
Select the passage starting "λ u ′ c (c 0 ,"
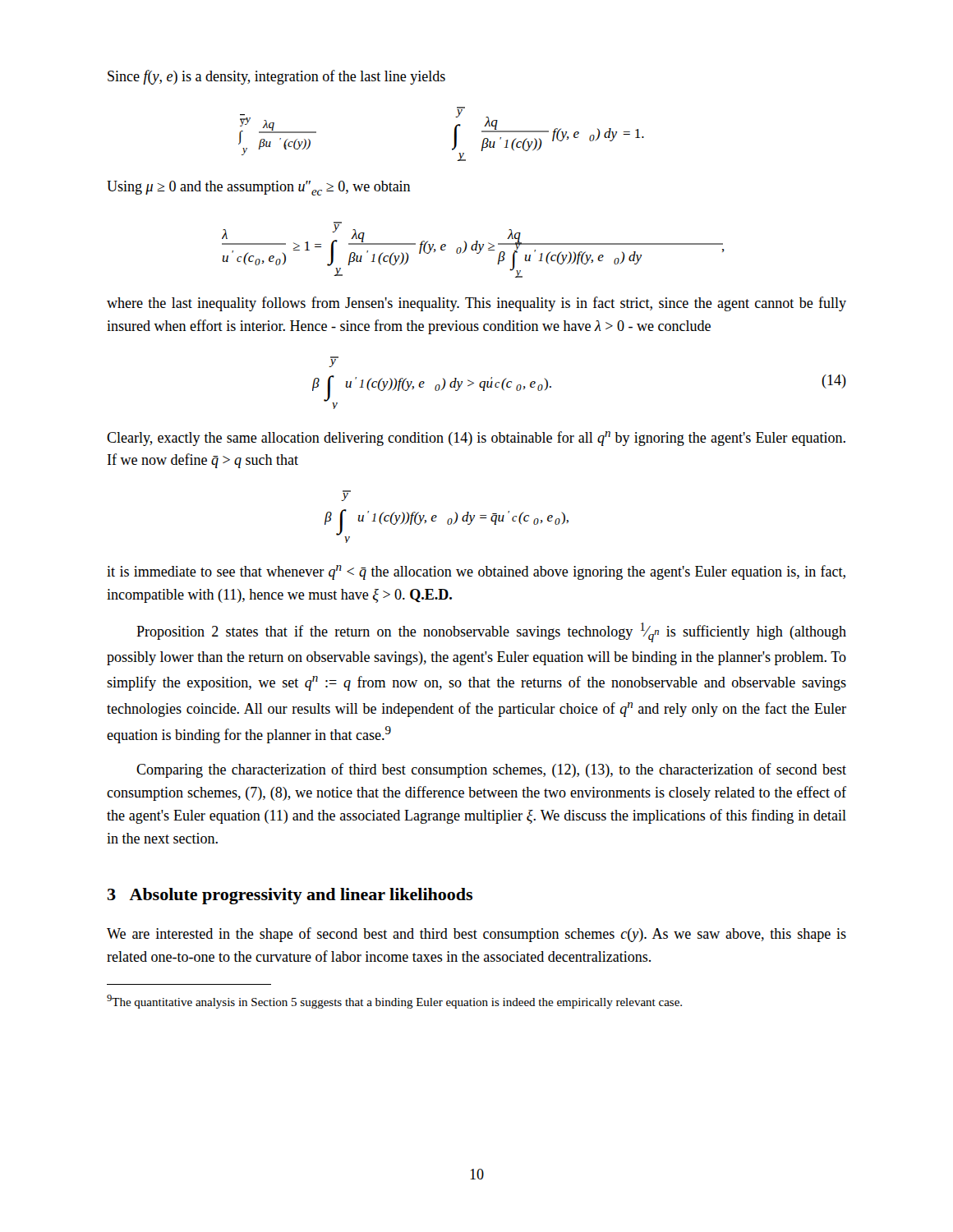(x=476, y=247)
